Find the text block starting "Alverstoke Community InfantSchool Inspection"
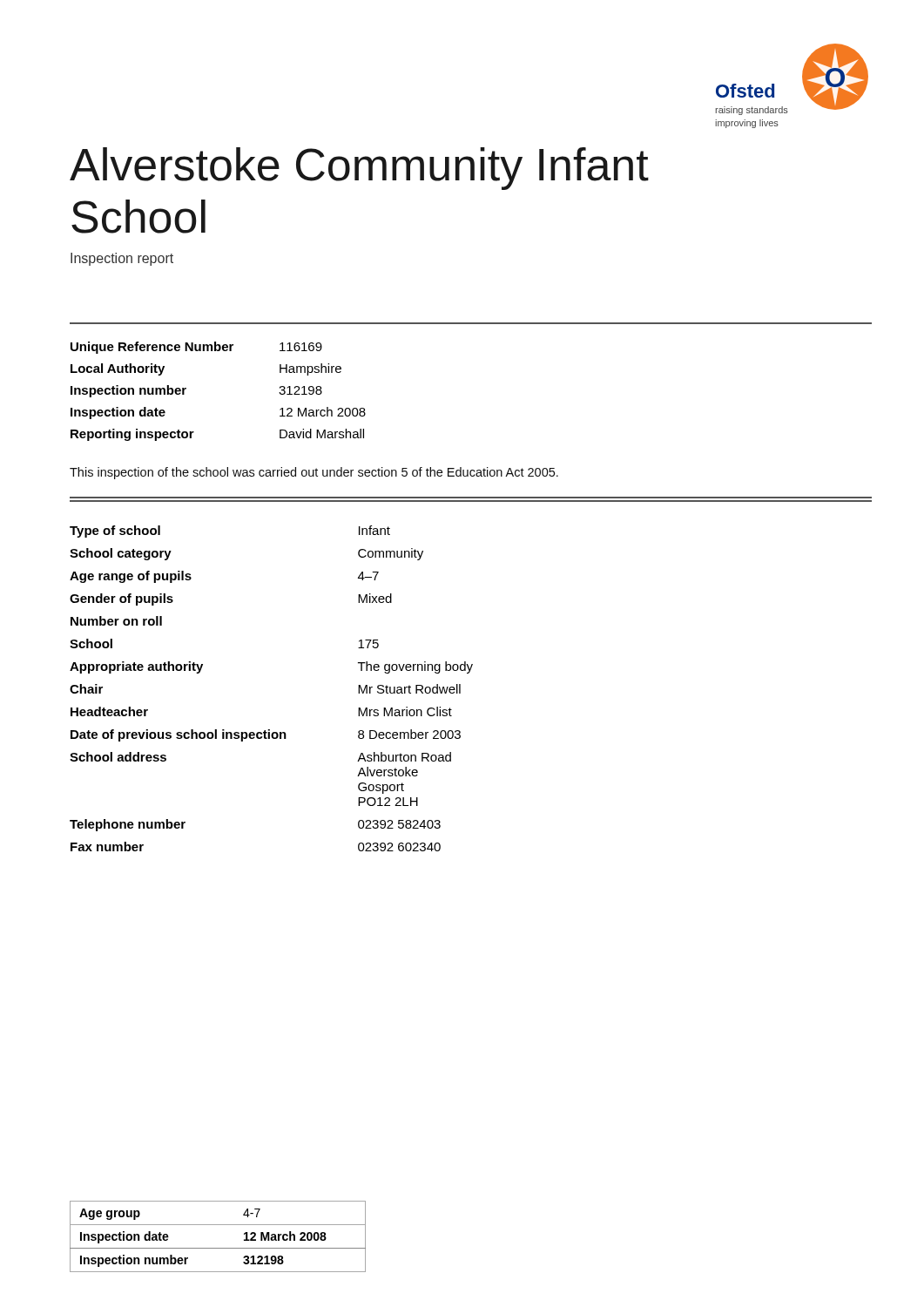Screen dimensions: 1307x924 pyautogui.click(x=359, y=169)
